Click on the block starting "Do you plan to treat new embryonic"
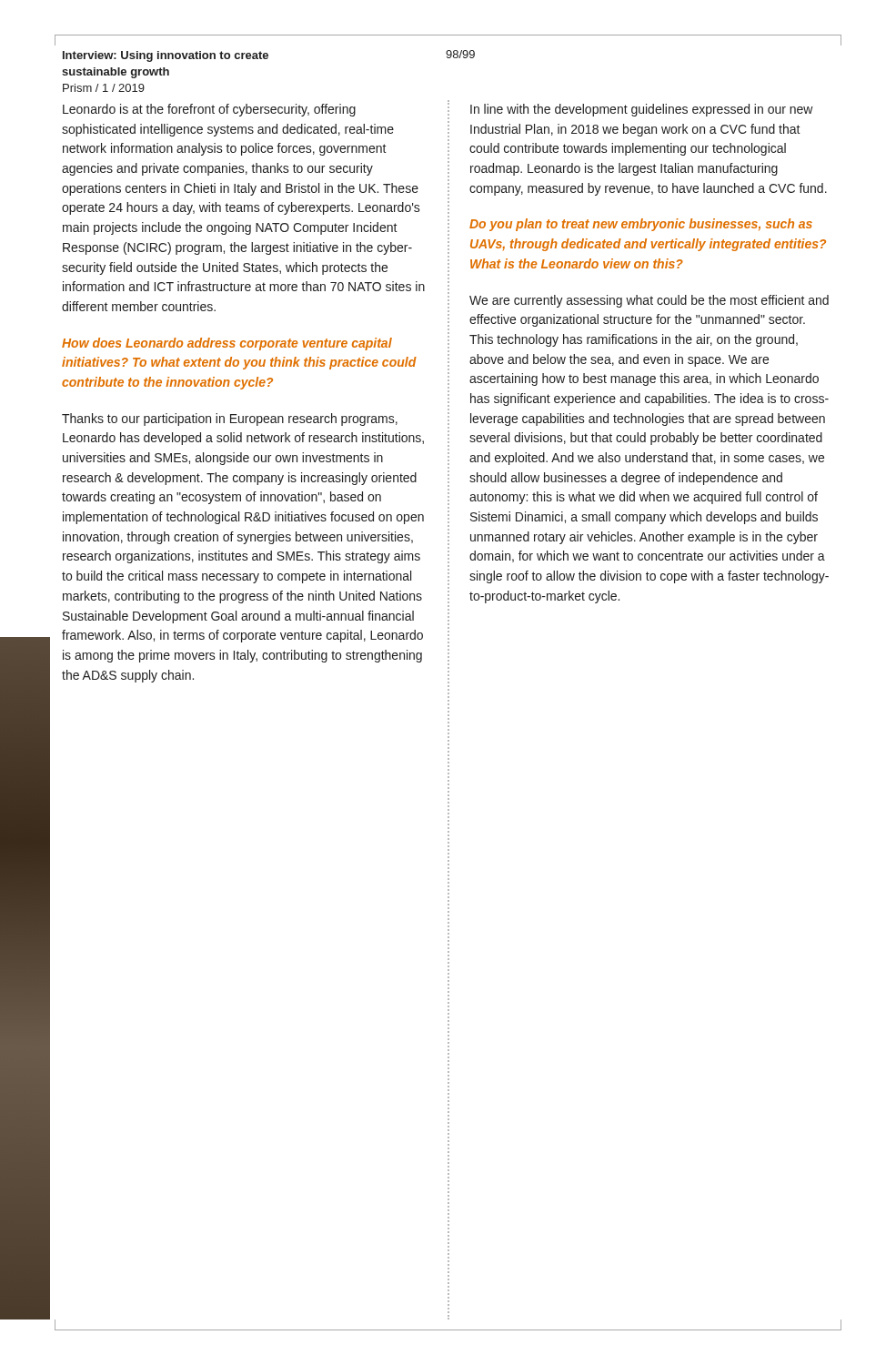The image size is (896, 1365). pos(648,244)
